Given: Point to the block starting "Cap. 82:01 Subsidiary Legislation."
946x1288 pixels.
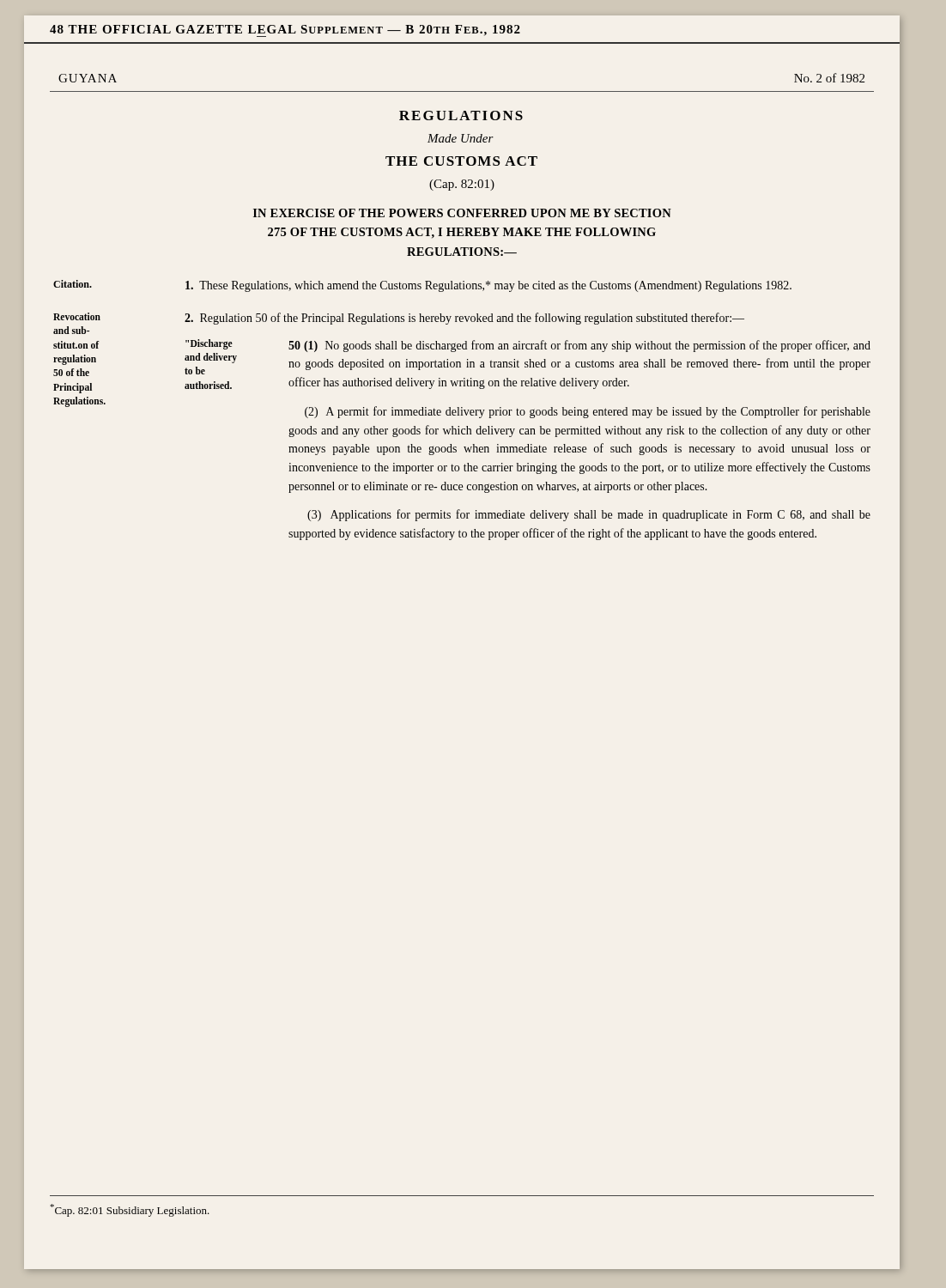Looking at the screenshot, I should (130, 1209).
